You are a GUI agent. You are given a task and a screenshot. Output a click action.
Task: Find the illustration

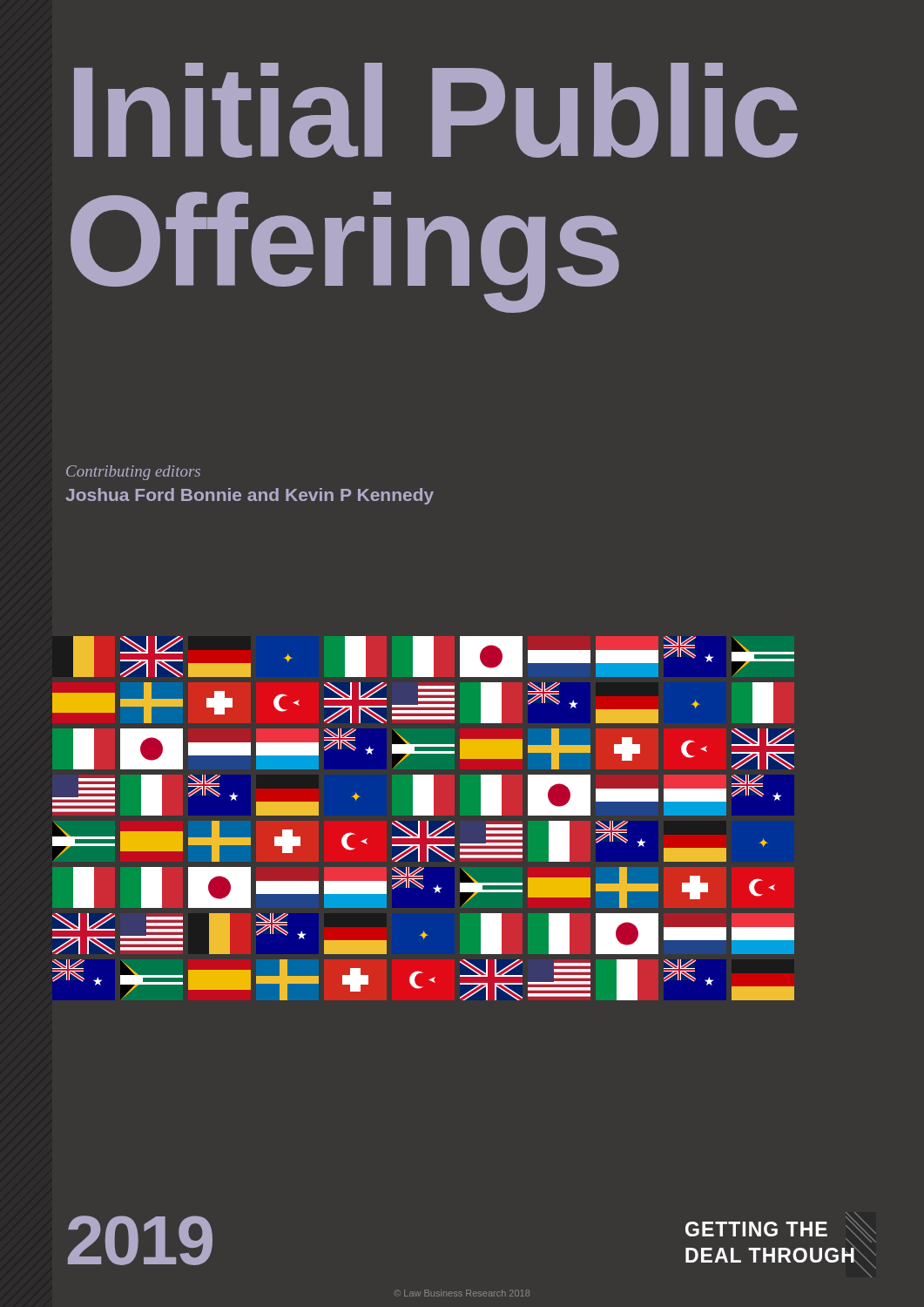(471, 821)
